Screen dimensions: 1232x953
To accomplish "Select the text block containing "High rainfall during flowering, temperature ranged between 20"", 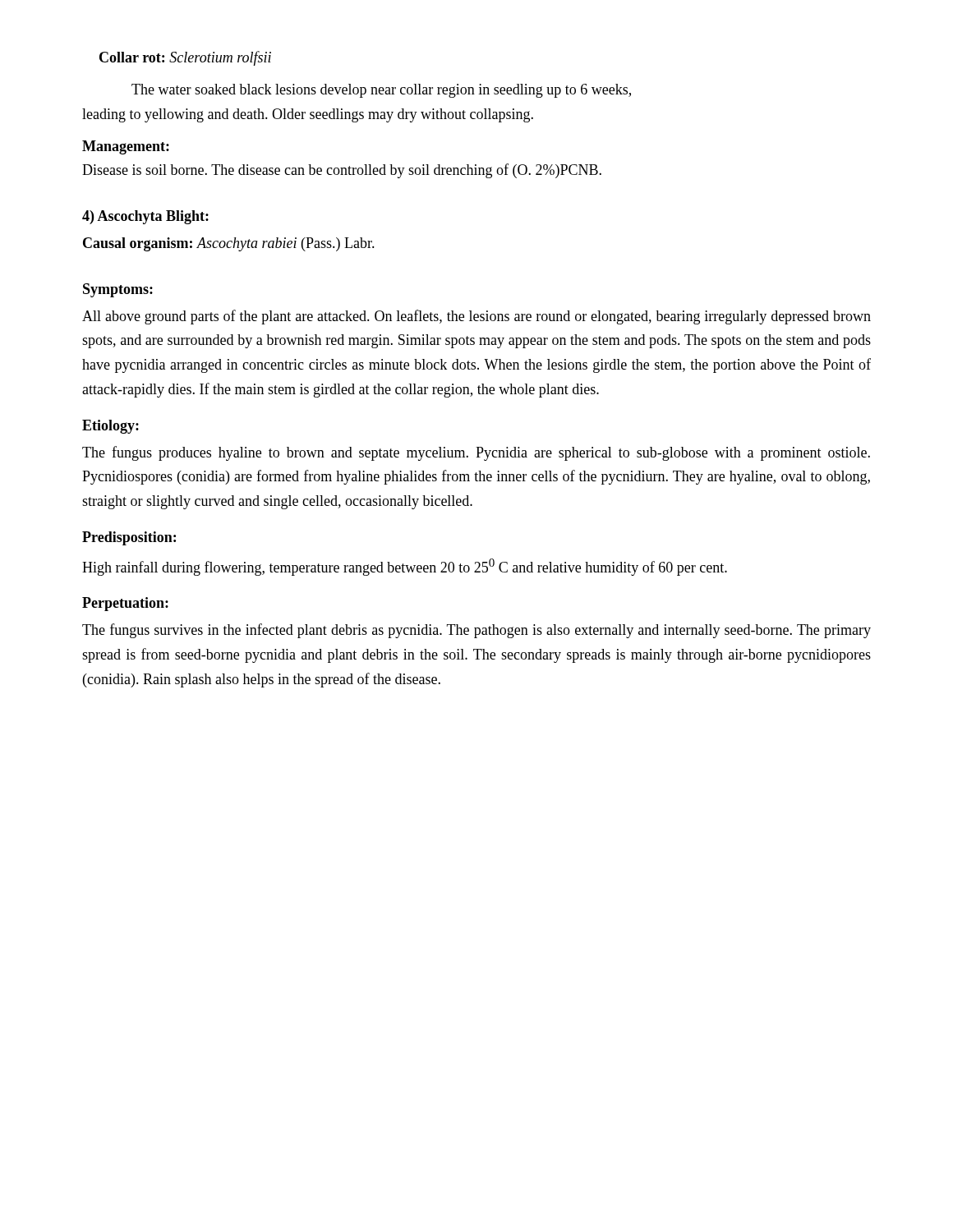I will (x=405, y=565).
